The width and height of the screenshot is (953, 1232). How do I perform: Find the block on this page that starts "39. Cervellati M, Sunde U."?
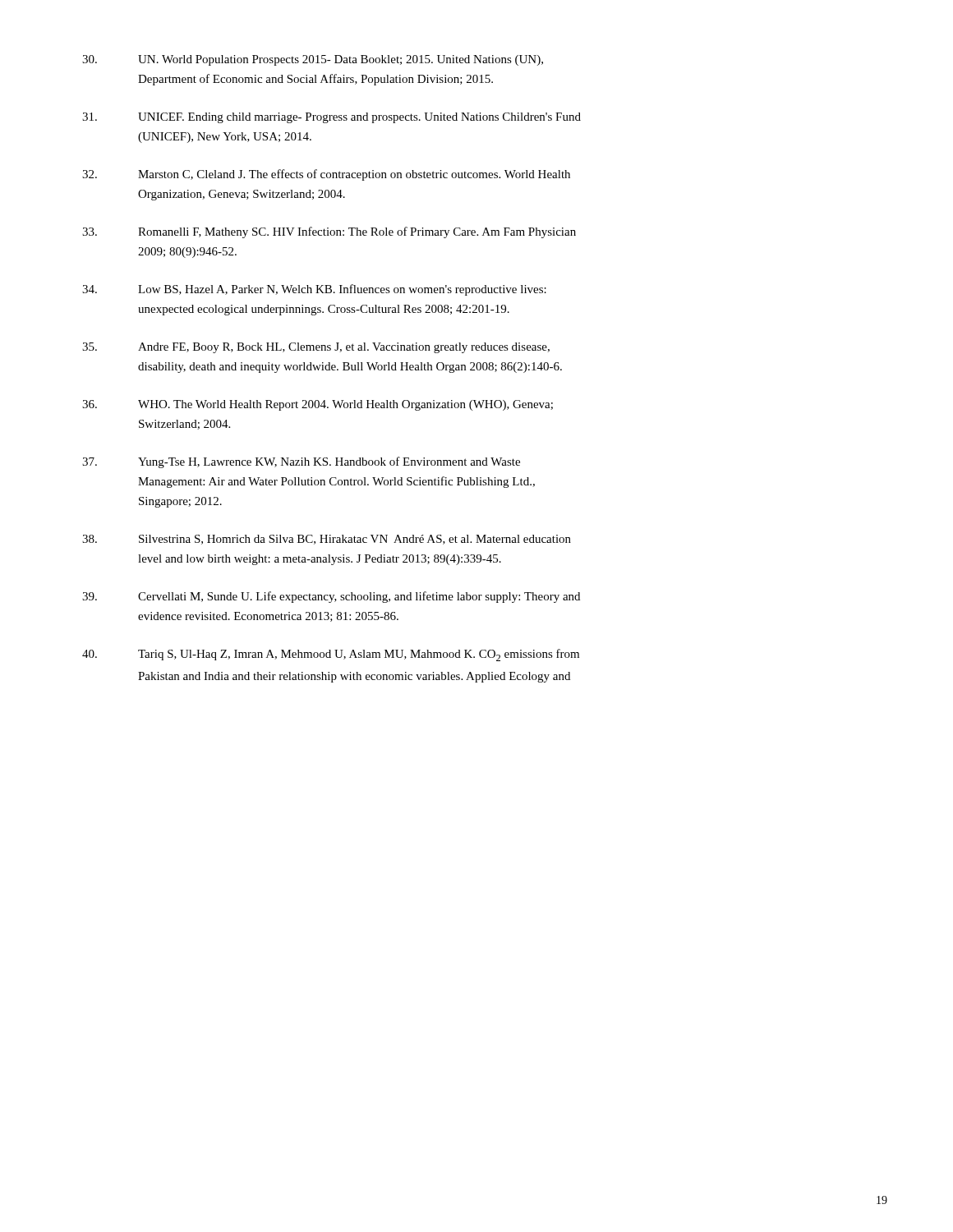(485, 606)
